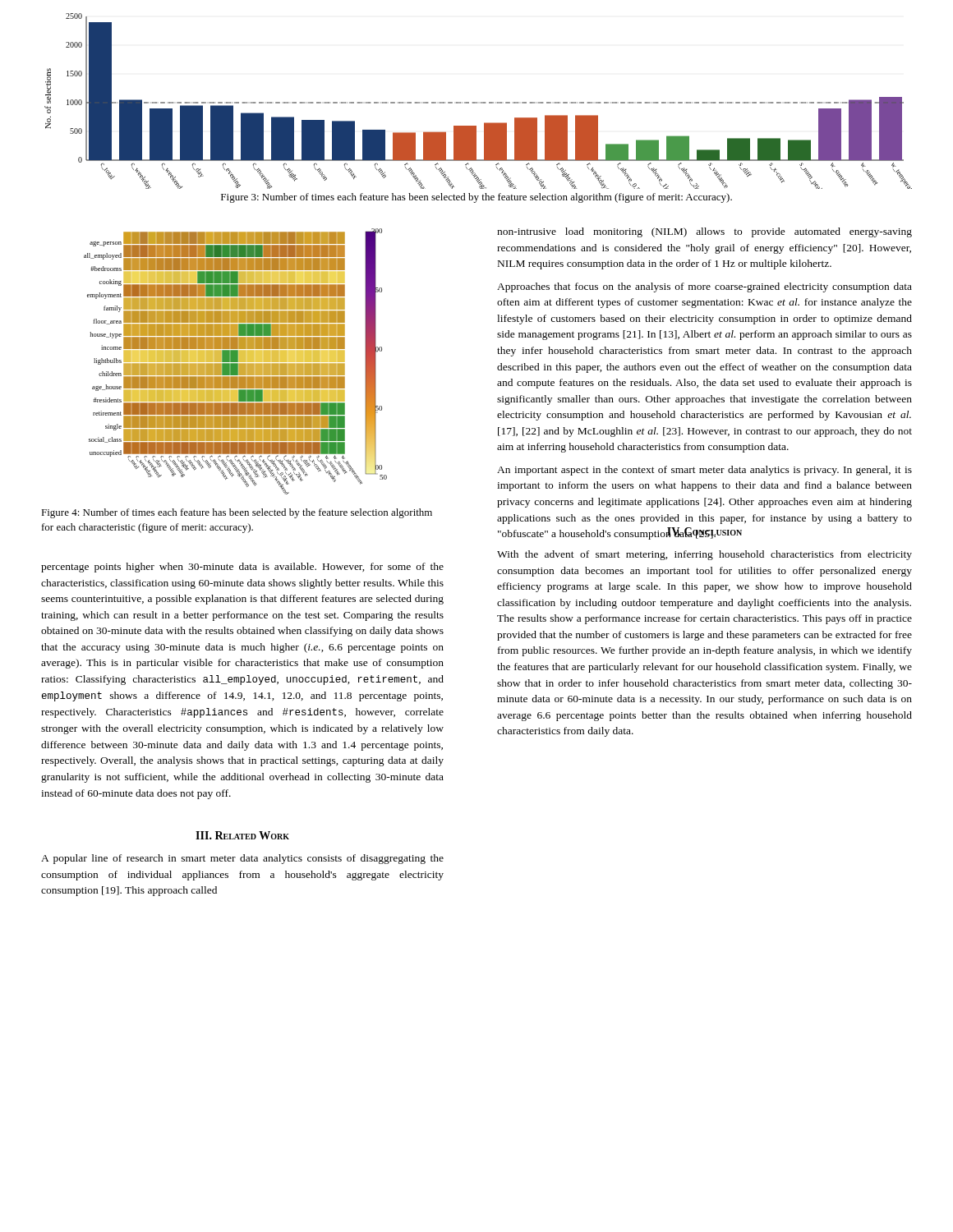Navigate to the text block starting "percentage points higher when 30-minute"

pos(242,680)
